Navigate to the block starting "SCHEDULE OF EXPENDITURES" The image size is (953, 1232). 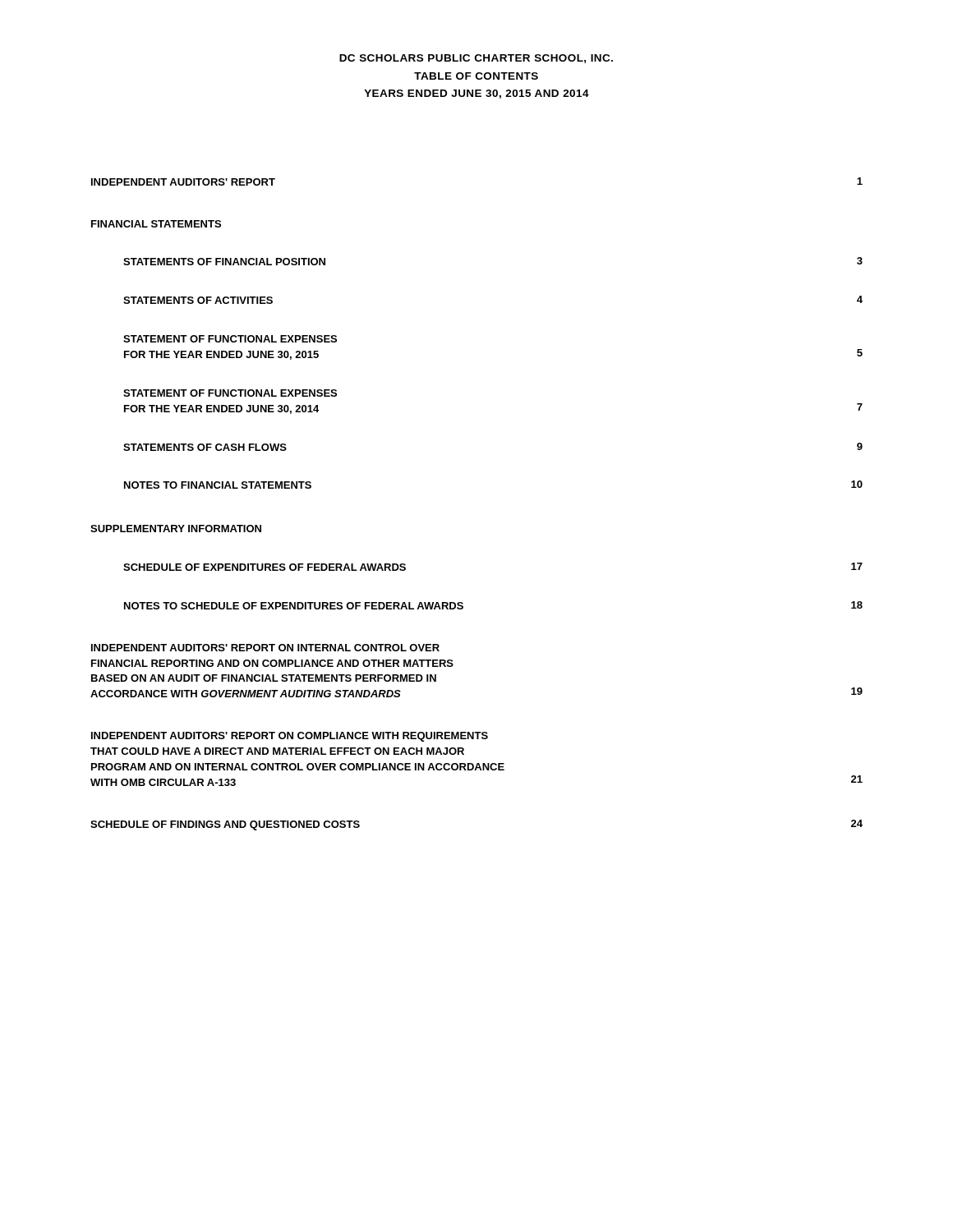click(267, 567)
